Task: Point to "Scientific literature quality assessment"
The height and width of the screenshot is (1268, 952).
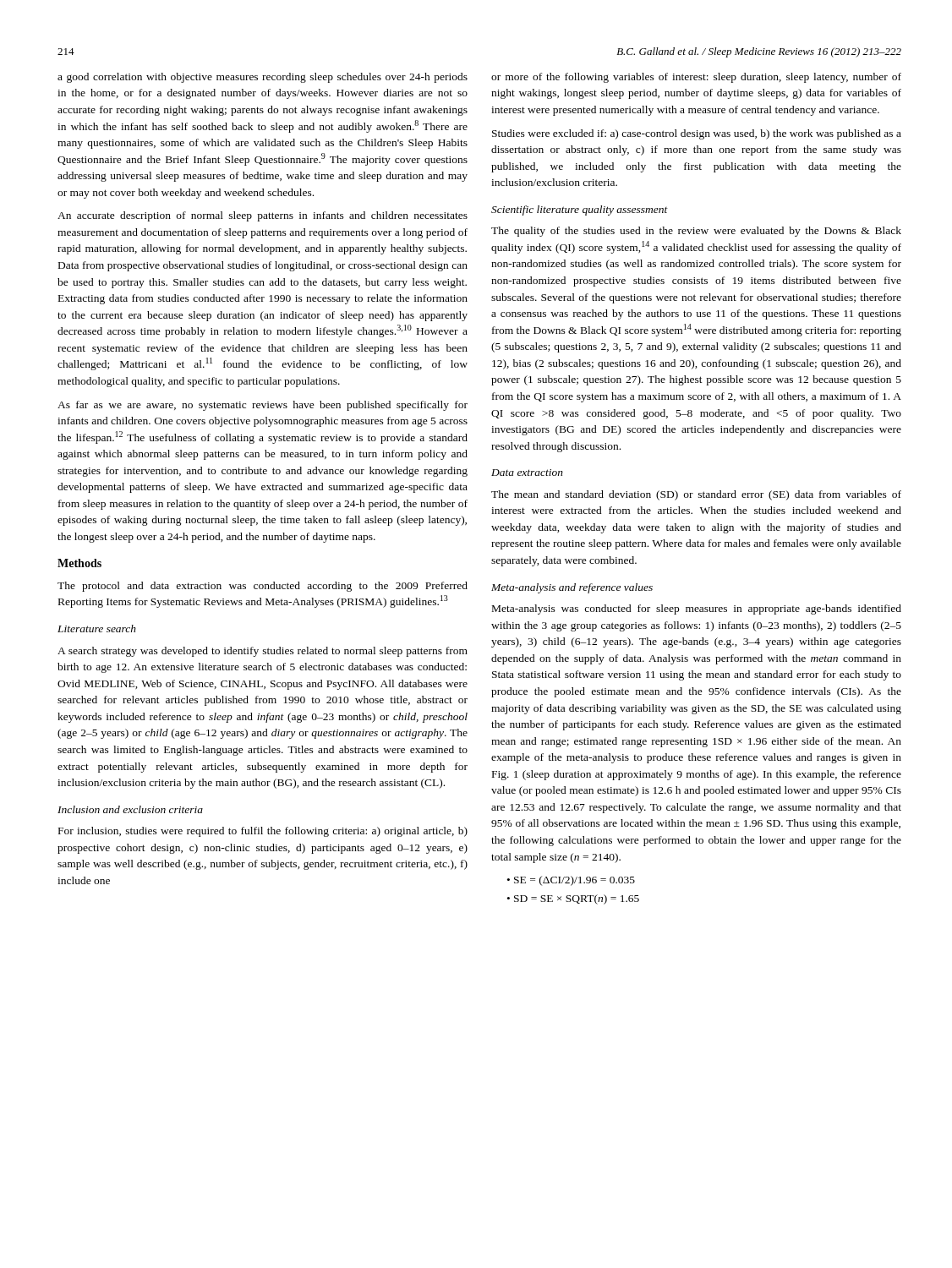Action: click(580, 210)
